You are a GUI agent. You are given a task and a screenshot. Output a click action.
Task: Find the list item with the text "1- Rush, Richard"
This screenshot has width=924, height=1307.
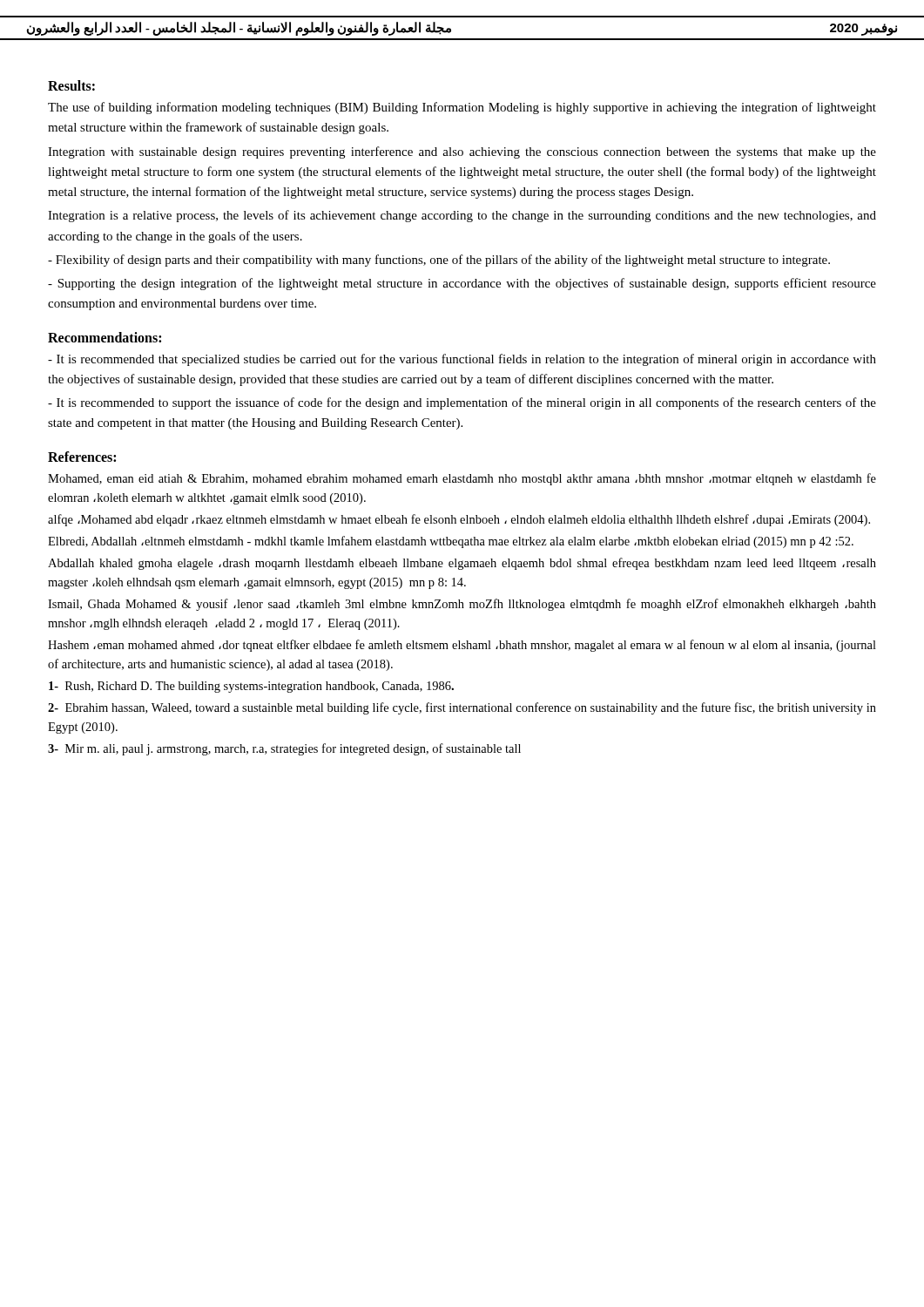(x=251, y=686)
